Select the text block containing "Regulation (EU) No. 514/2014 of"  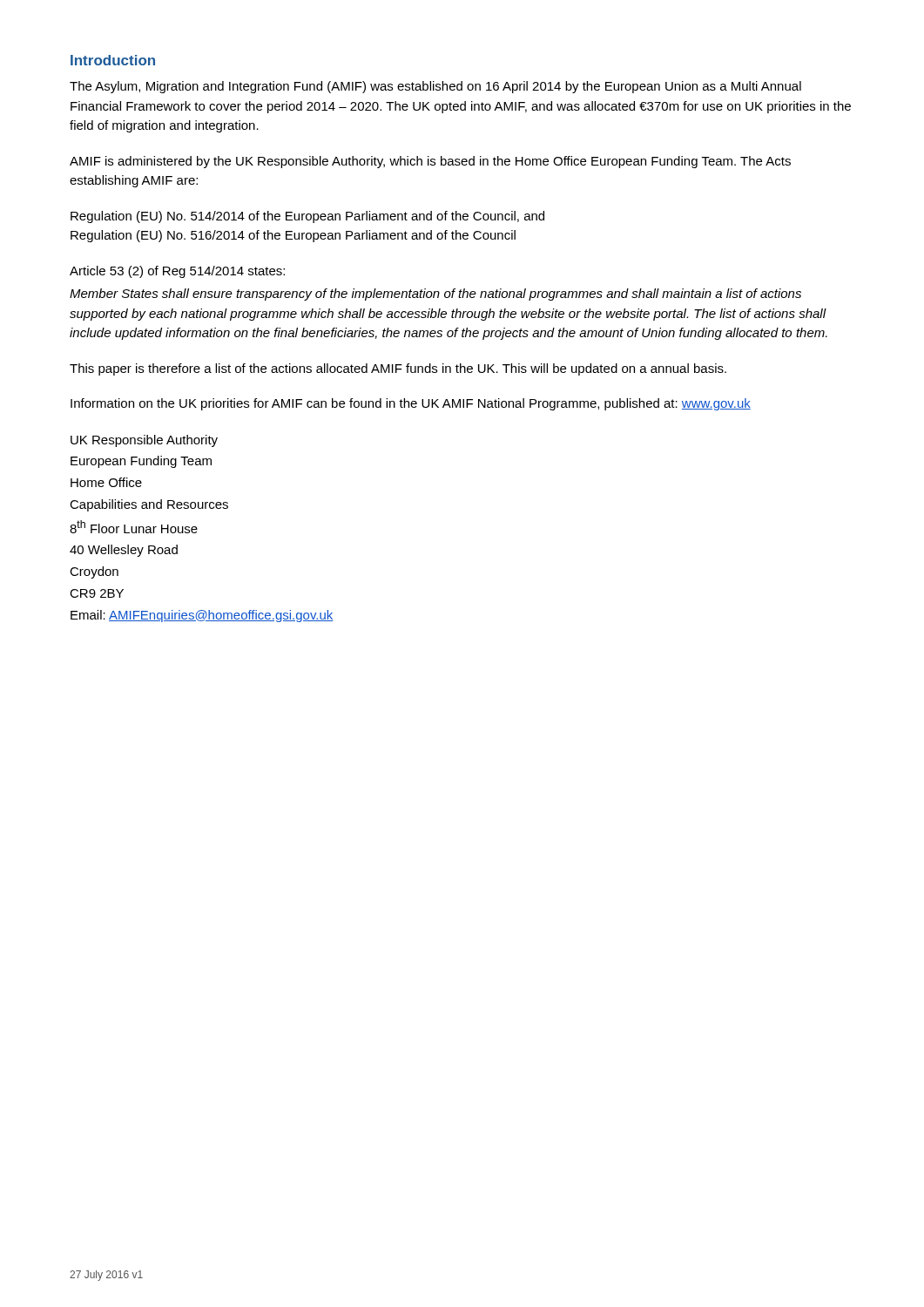click(308, 225)
